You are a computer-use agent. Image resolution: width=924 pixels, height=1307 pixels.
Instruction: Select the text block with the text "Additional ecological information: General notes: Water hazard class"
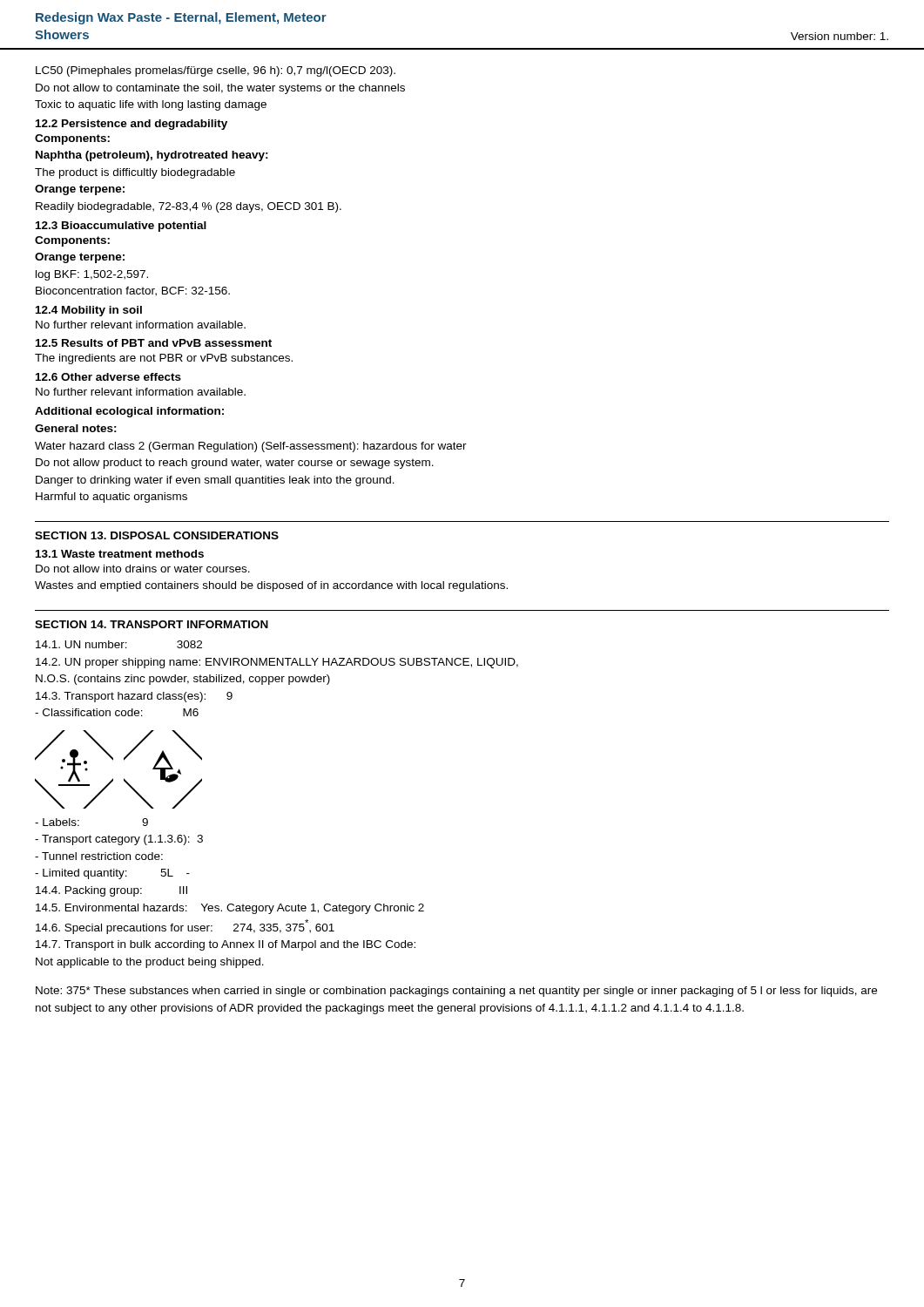[x=462, y=454]
